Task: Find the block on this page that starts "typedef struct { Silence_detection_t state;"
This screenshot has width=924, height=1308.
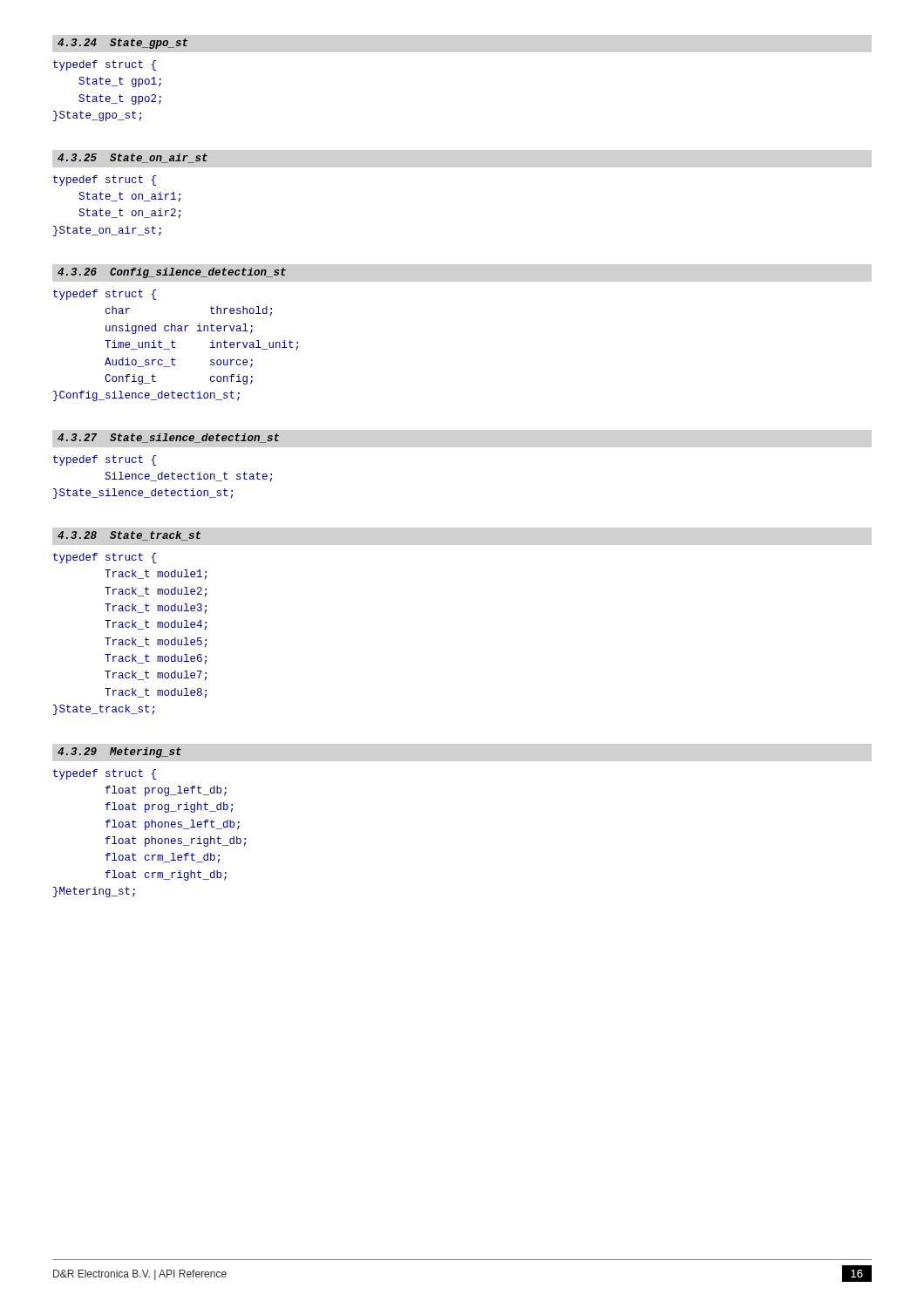Action: [x=163, y=477]
